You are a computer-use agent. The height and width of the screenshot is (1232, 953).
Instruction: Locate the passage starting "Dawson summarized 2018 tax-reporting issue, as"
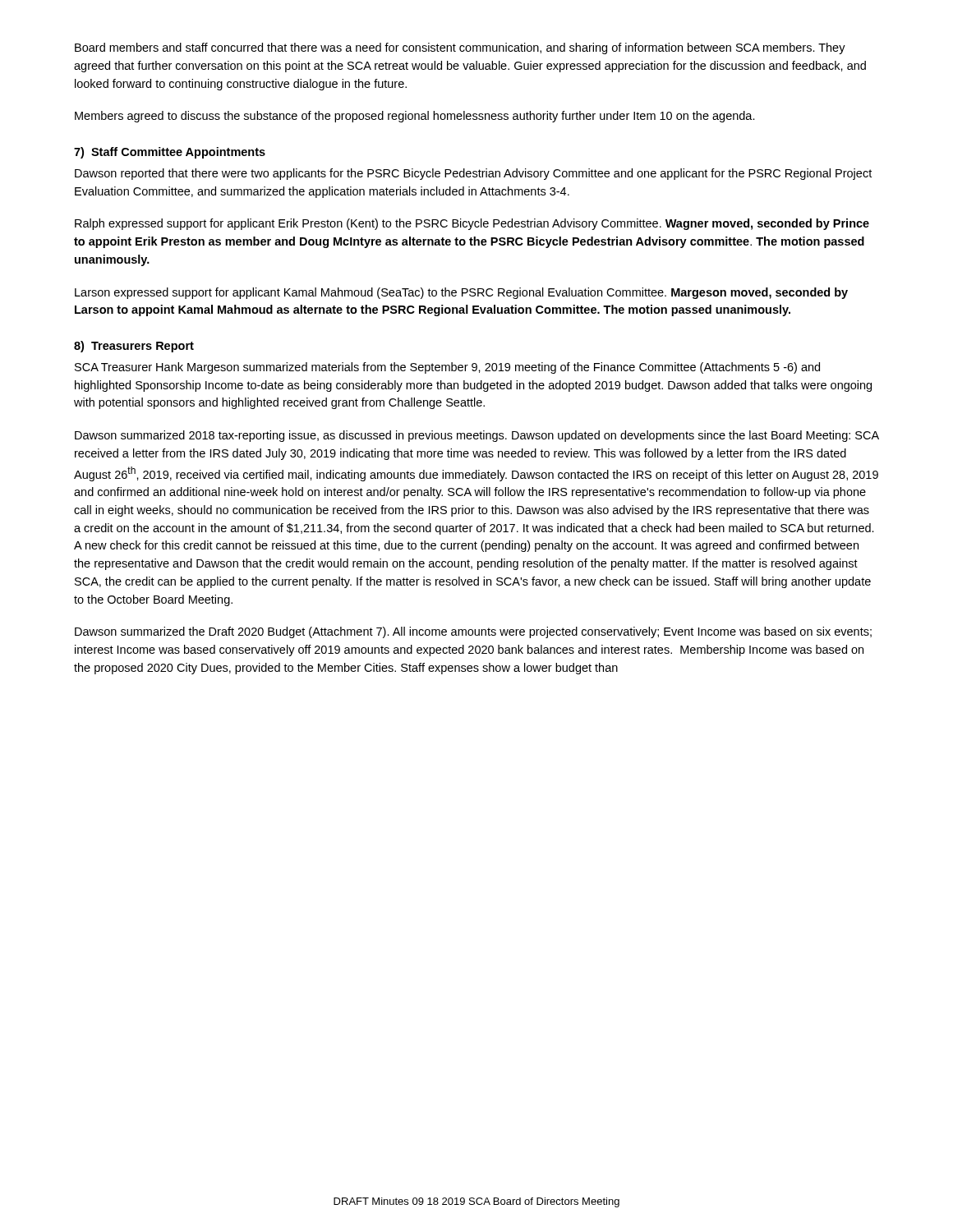(476, 517)
